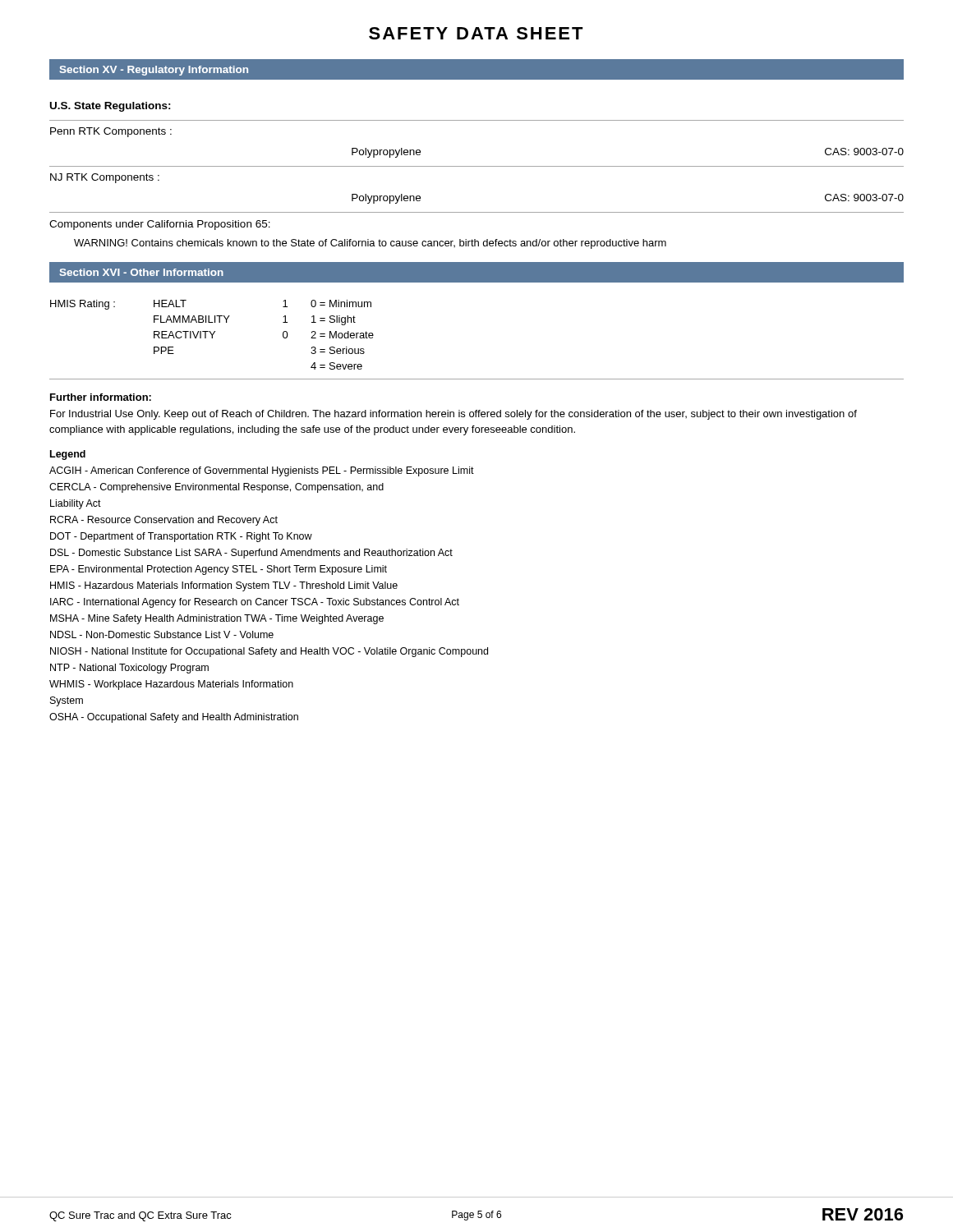Image resolution: width=953 pixels, height=1232 pixels.
Task: Click where it says "U.S. State Regulations:"
Action: (x=110, y=106)
